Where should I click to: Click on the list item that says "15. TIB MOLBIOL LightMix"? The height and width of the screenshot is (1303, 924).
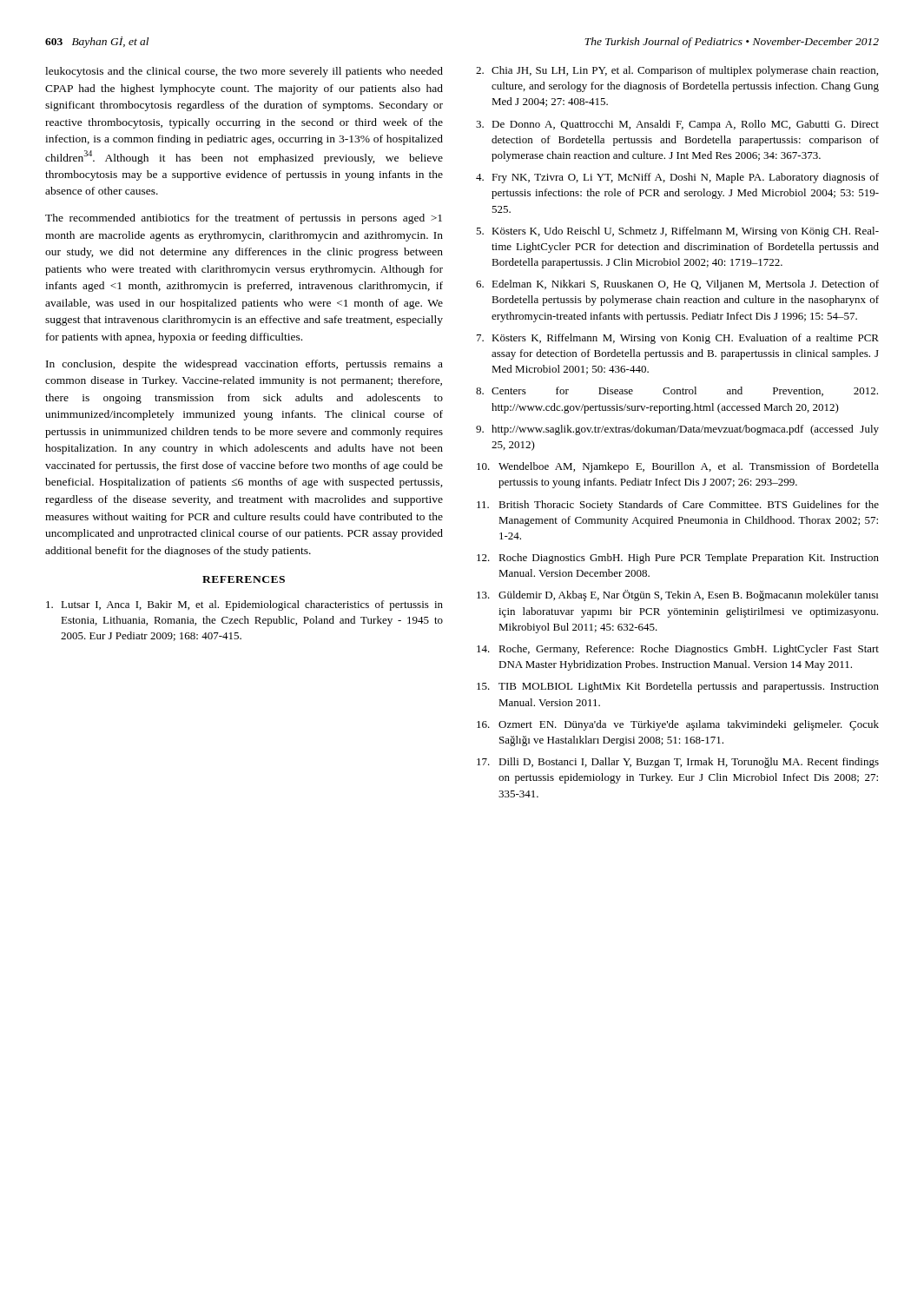pos(677,695)
